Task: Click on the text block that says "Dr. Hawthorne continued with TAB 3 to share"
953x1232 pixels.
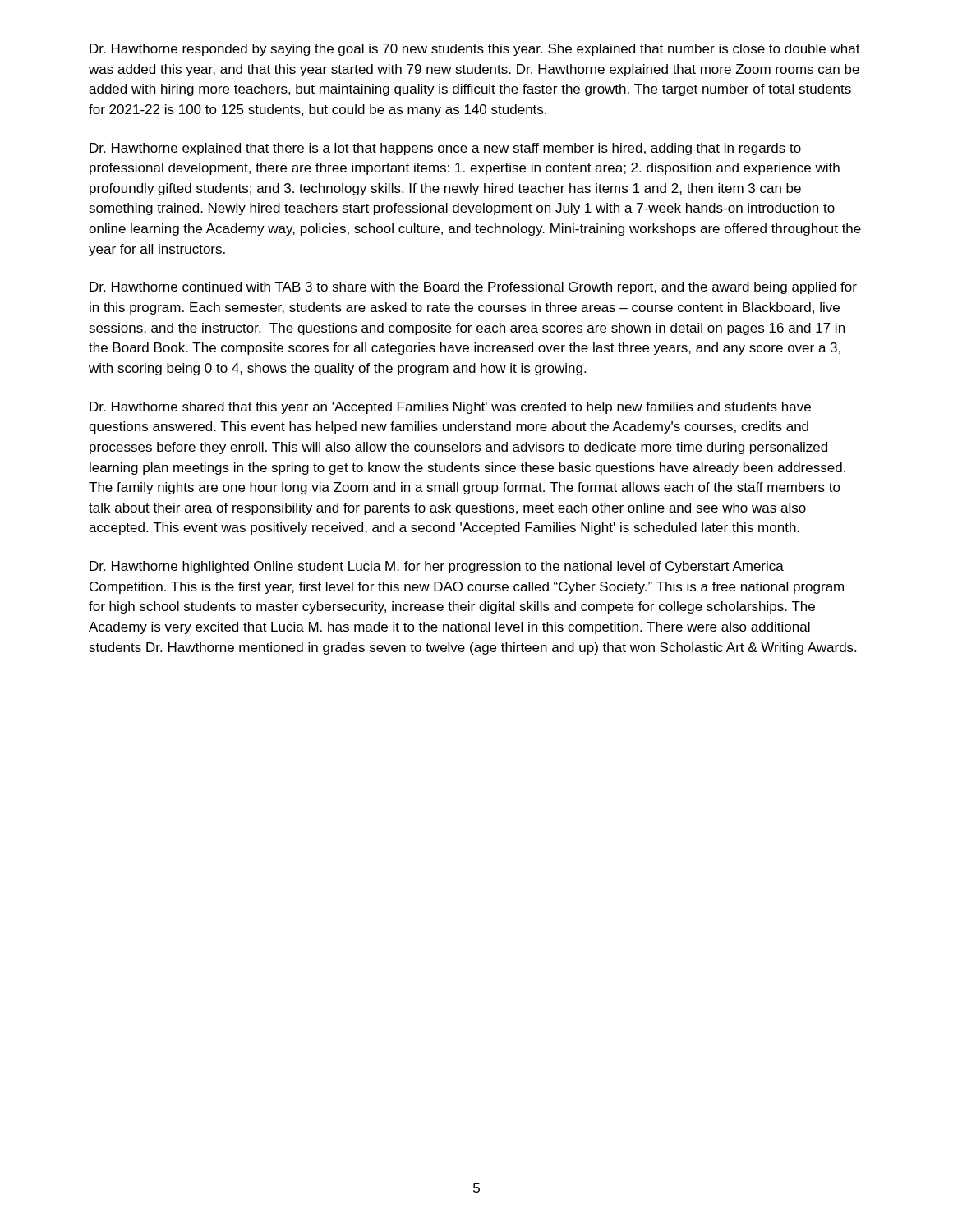Action: point(473,328)
